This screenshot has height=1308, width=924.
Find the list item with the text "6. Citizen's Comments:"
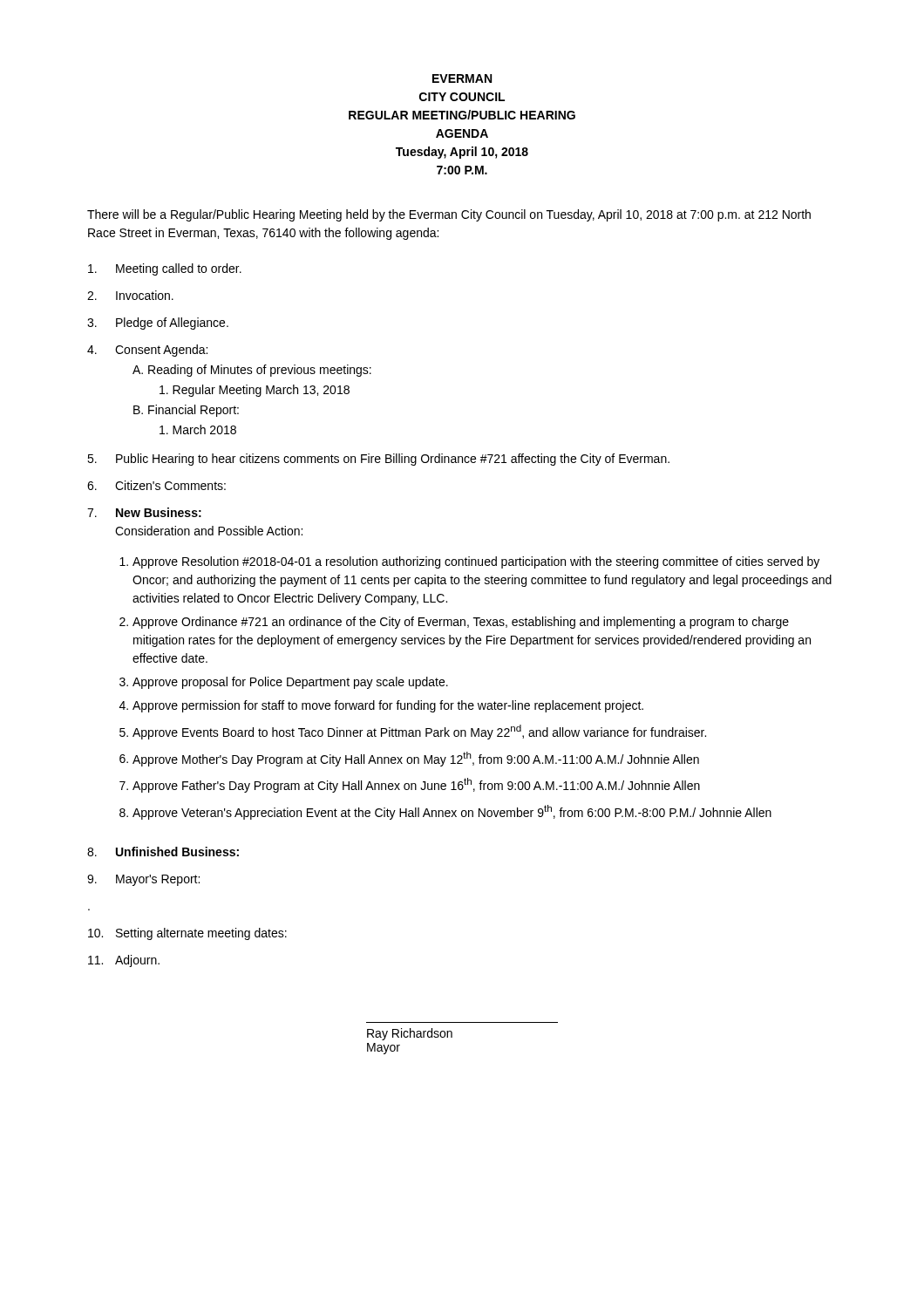point(156,485)
